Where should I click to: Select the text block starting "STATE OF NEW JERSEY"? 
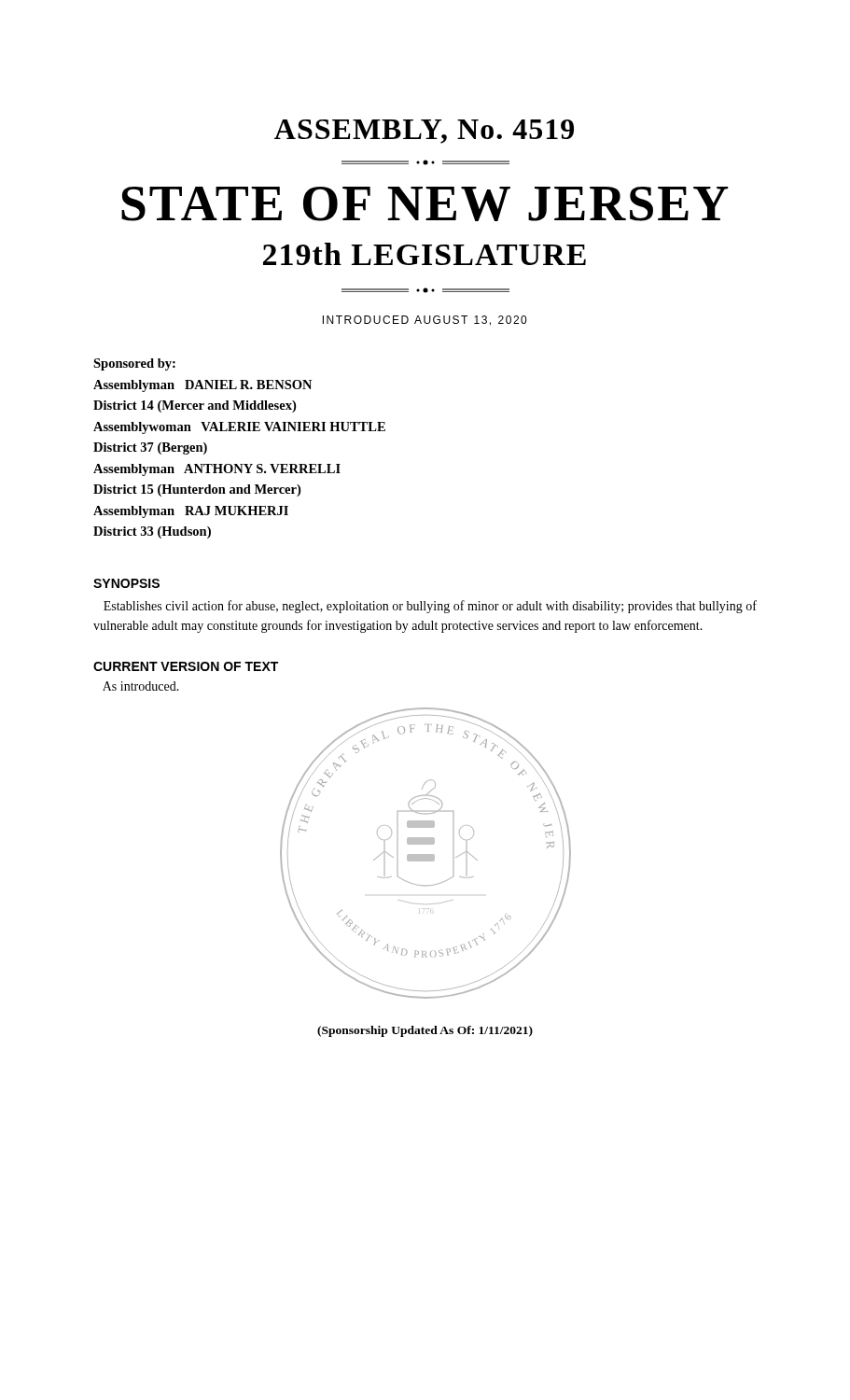[425, 204]
